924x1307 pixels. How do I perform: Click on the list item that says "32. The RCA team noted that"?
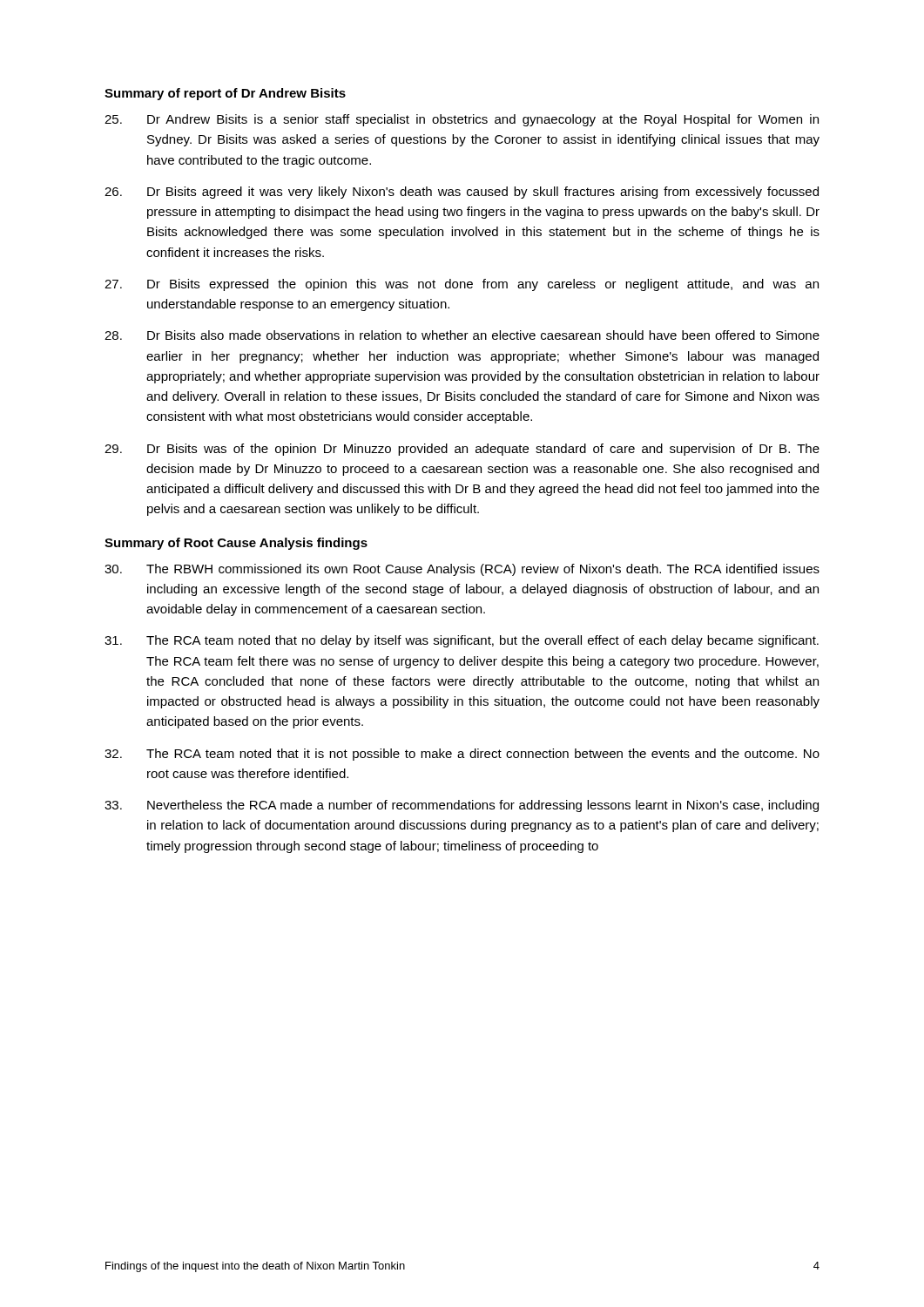[x=462, y=763]
